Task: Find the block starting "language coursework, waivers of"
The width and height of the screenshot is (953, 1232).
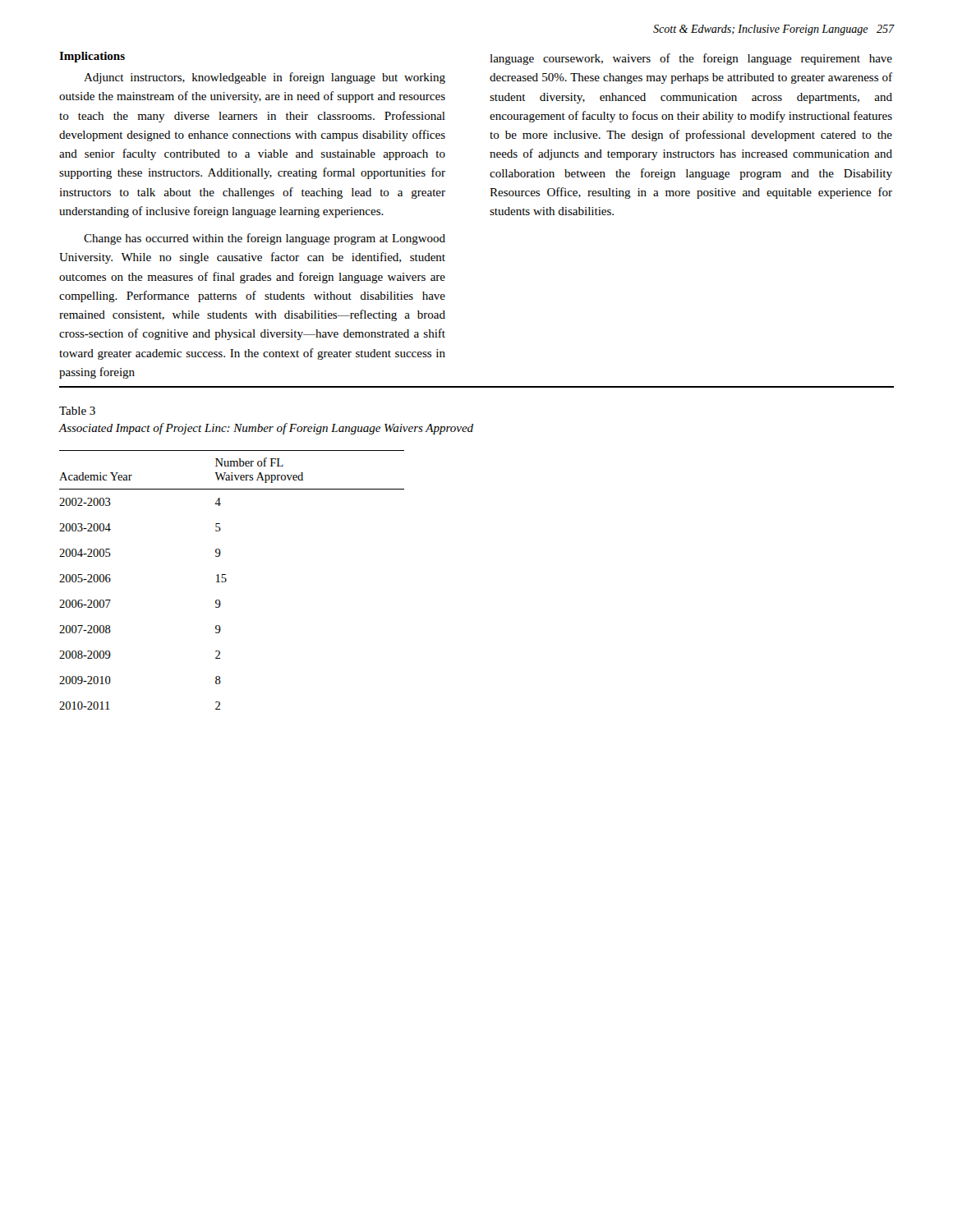Action: pos(691,135)
